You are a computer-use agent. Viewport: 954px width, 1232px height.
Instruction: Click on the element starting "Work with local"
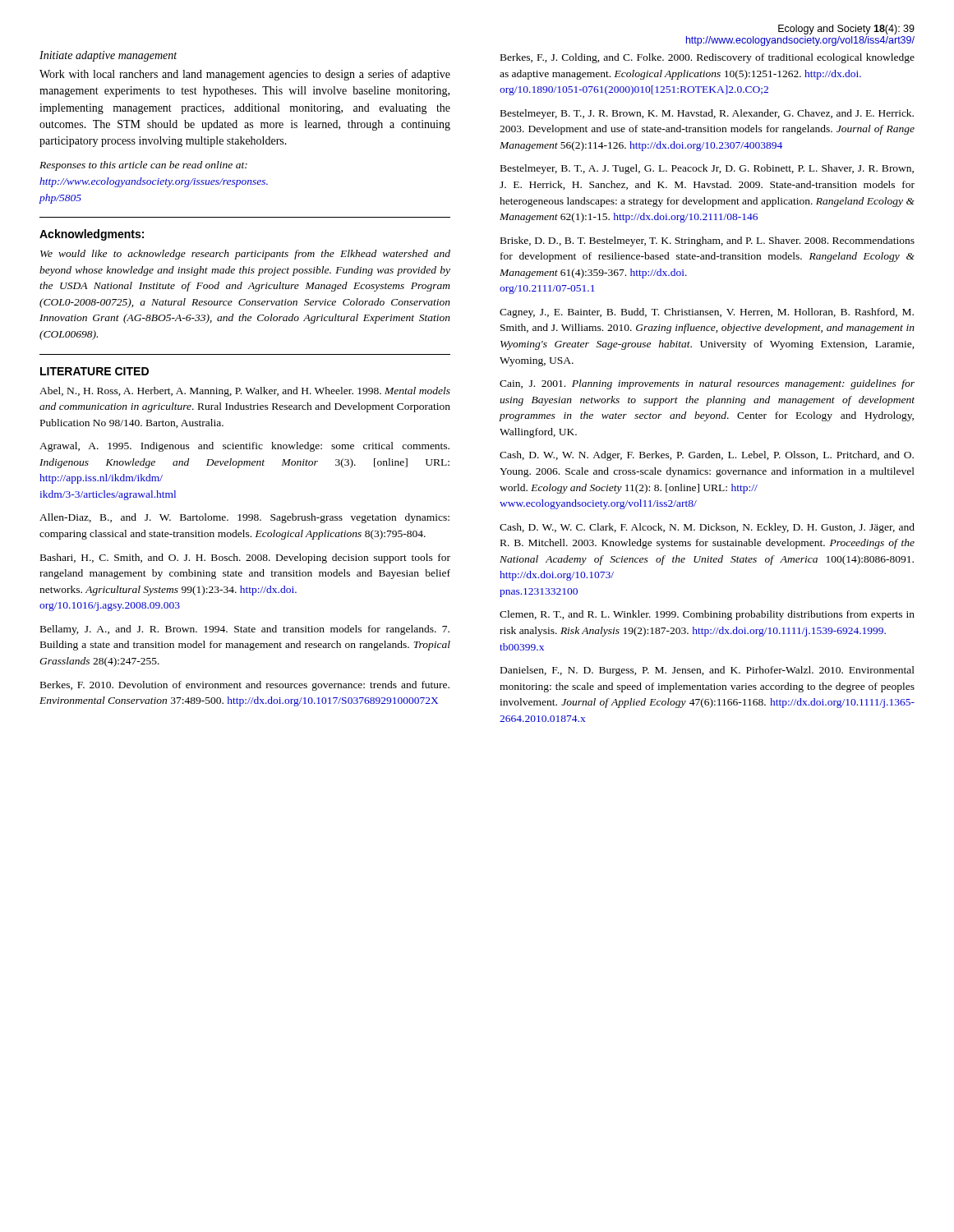click(x=245, y=108)
